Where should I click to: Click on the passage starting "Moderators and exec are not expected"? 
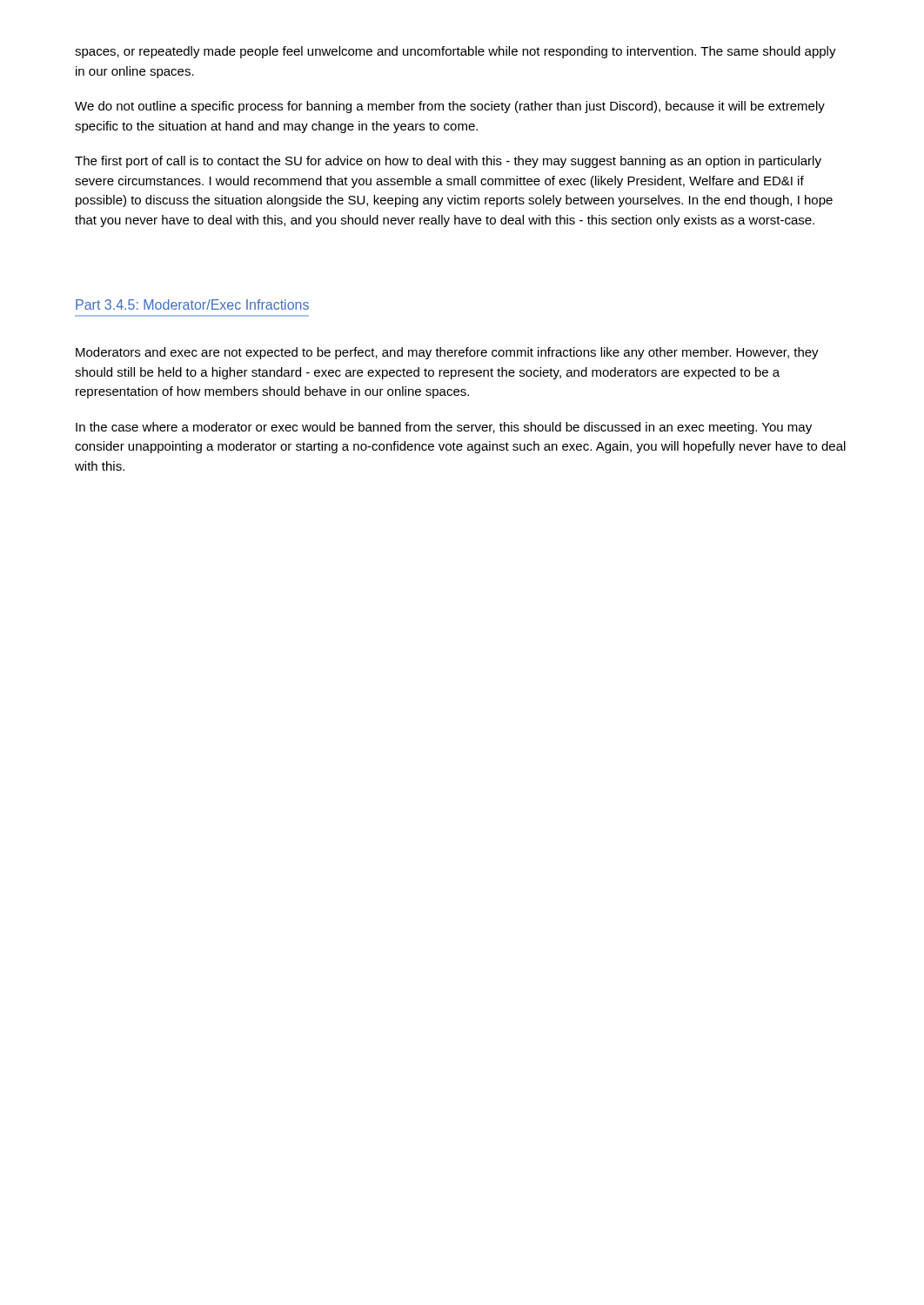[x=447, y=371]
